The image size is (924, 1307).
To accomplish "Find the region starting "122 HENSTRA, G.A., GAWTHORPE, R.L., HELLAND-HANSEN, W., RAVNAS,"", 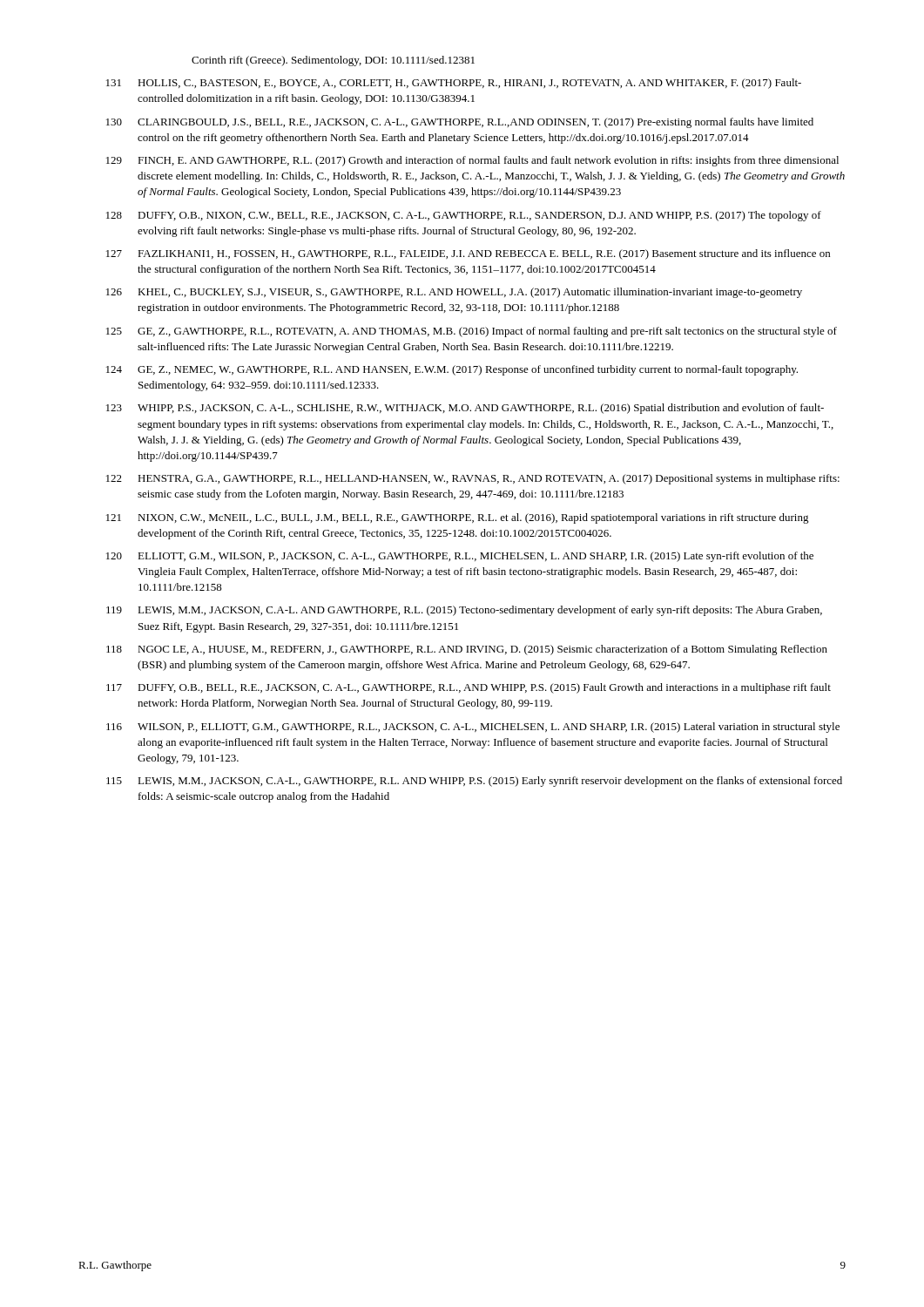I will coord(462,486).
